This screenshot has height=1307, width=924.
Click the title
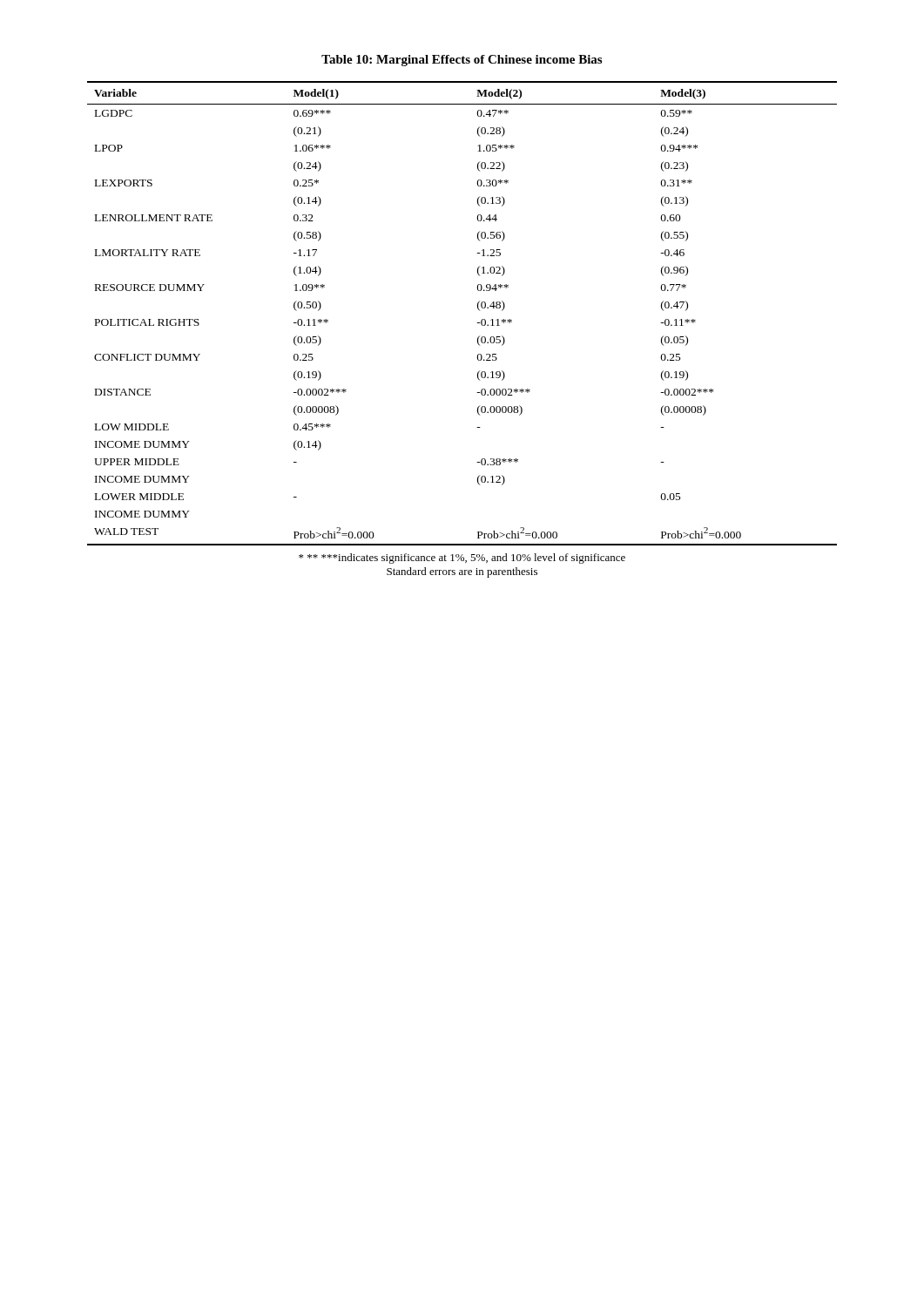[462, 59]
